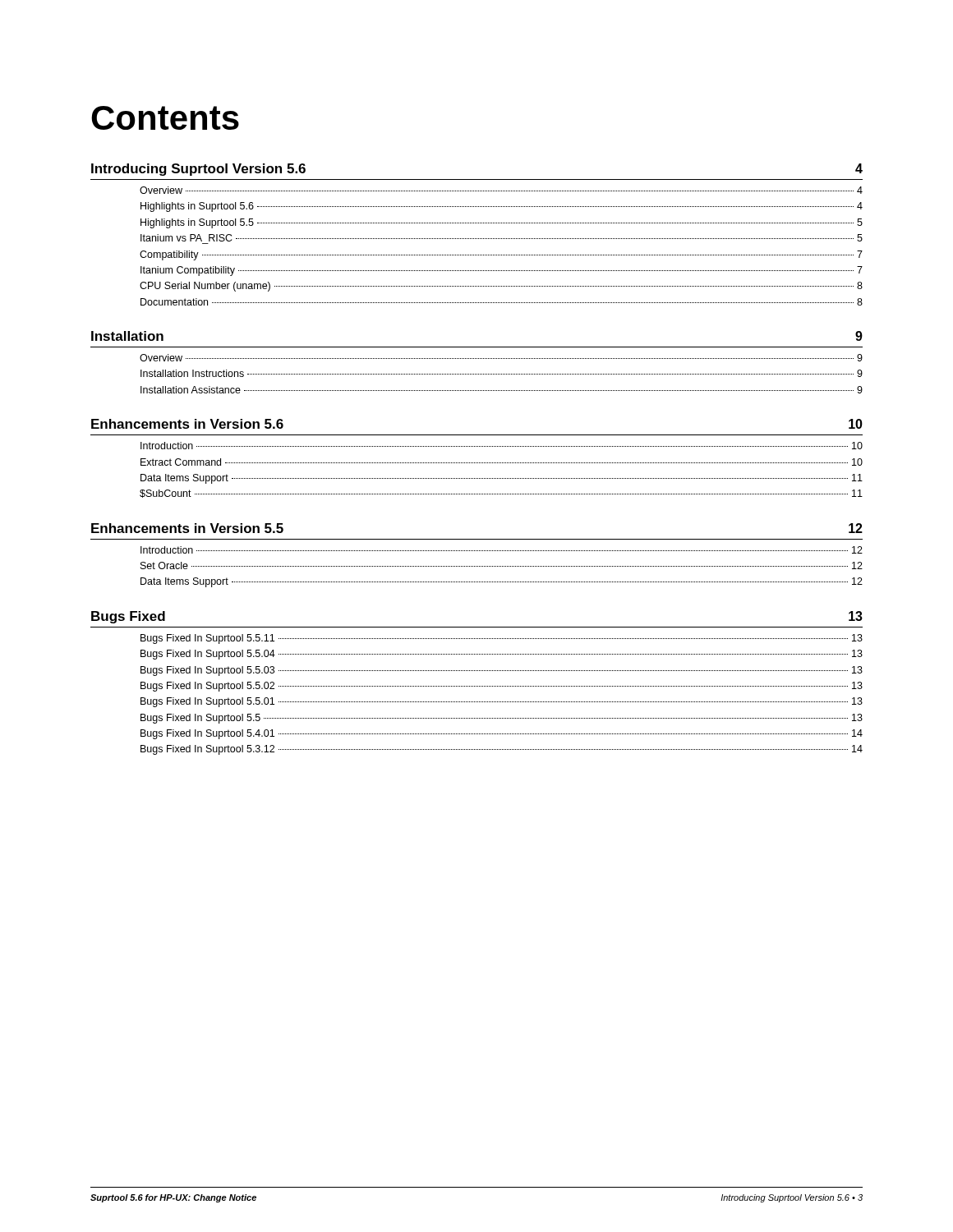The image size is (953, 1232).
Task: Click where it says "Data Items Support12"
Action: [501, 582]
